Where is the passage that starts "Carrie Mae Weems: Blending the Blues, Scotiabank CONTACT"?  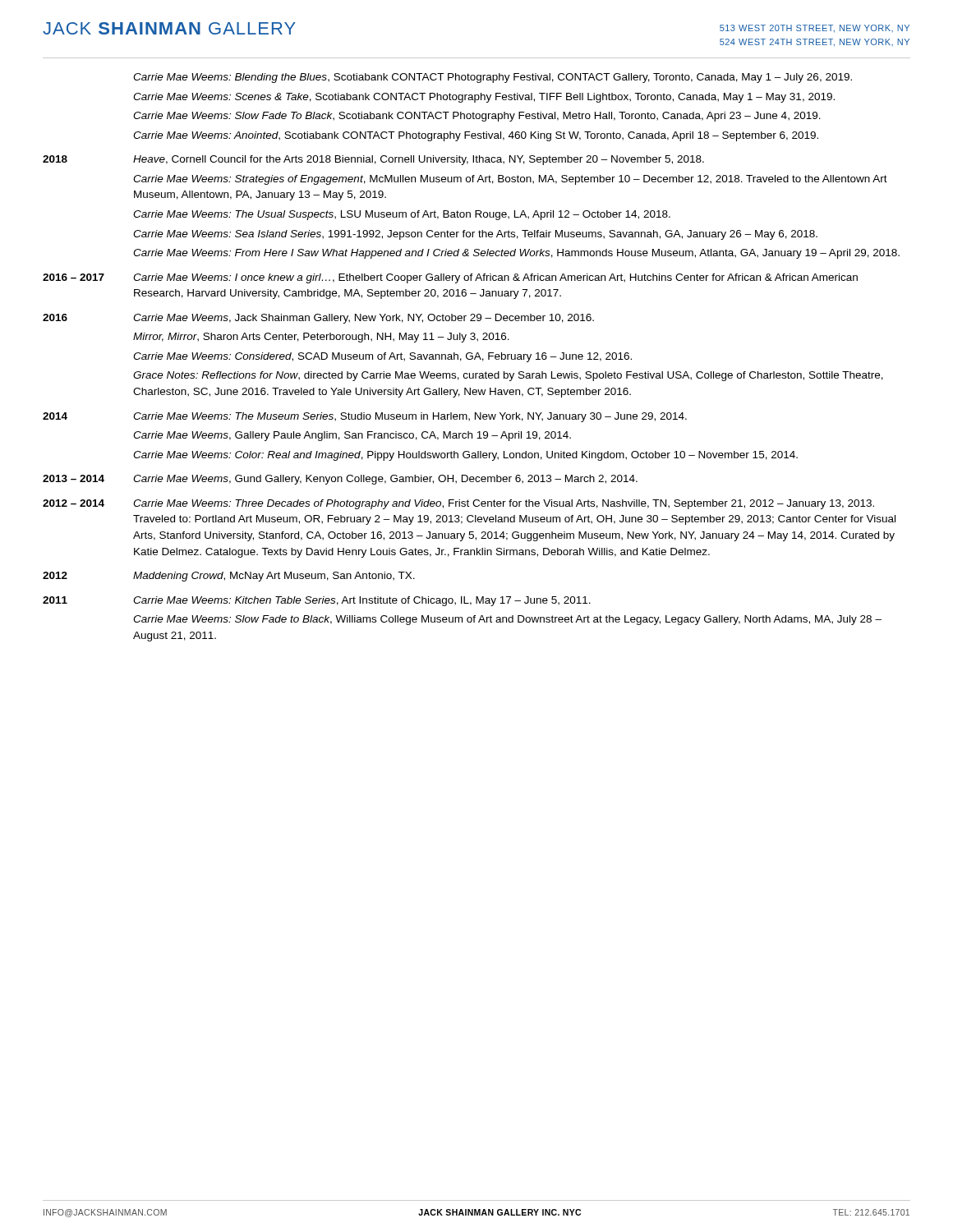[x=522, y=106]
